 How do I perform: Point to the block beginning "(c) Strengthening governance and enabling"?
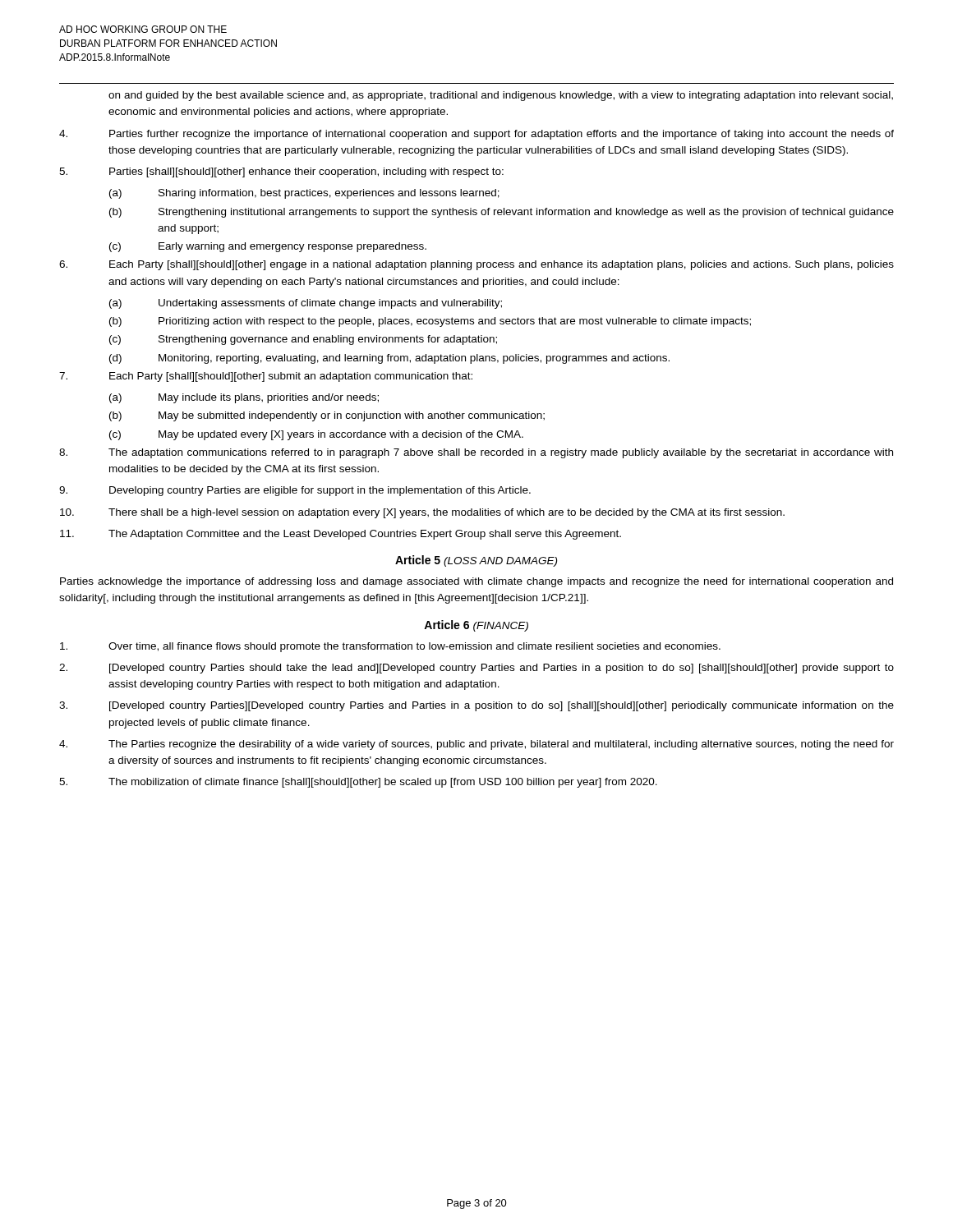pos(501,339)
